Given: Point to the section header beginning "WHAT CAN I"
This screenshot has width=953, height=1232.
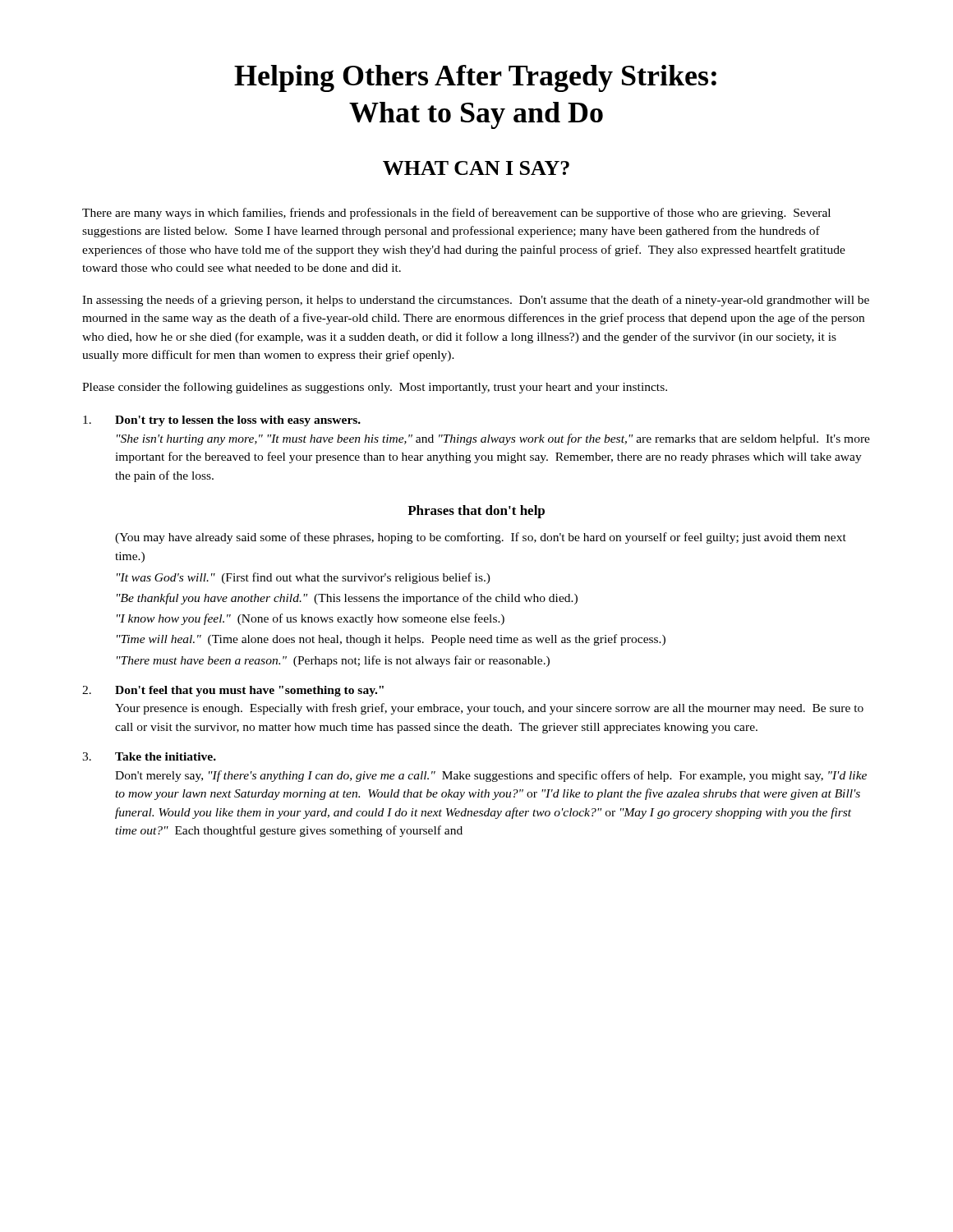Looking at the screenshot, I should (476, 168).
